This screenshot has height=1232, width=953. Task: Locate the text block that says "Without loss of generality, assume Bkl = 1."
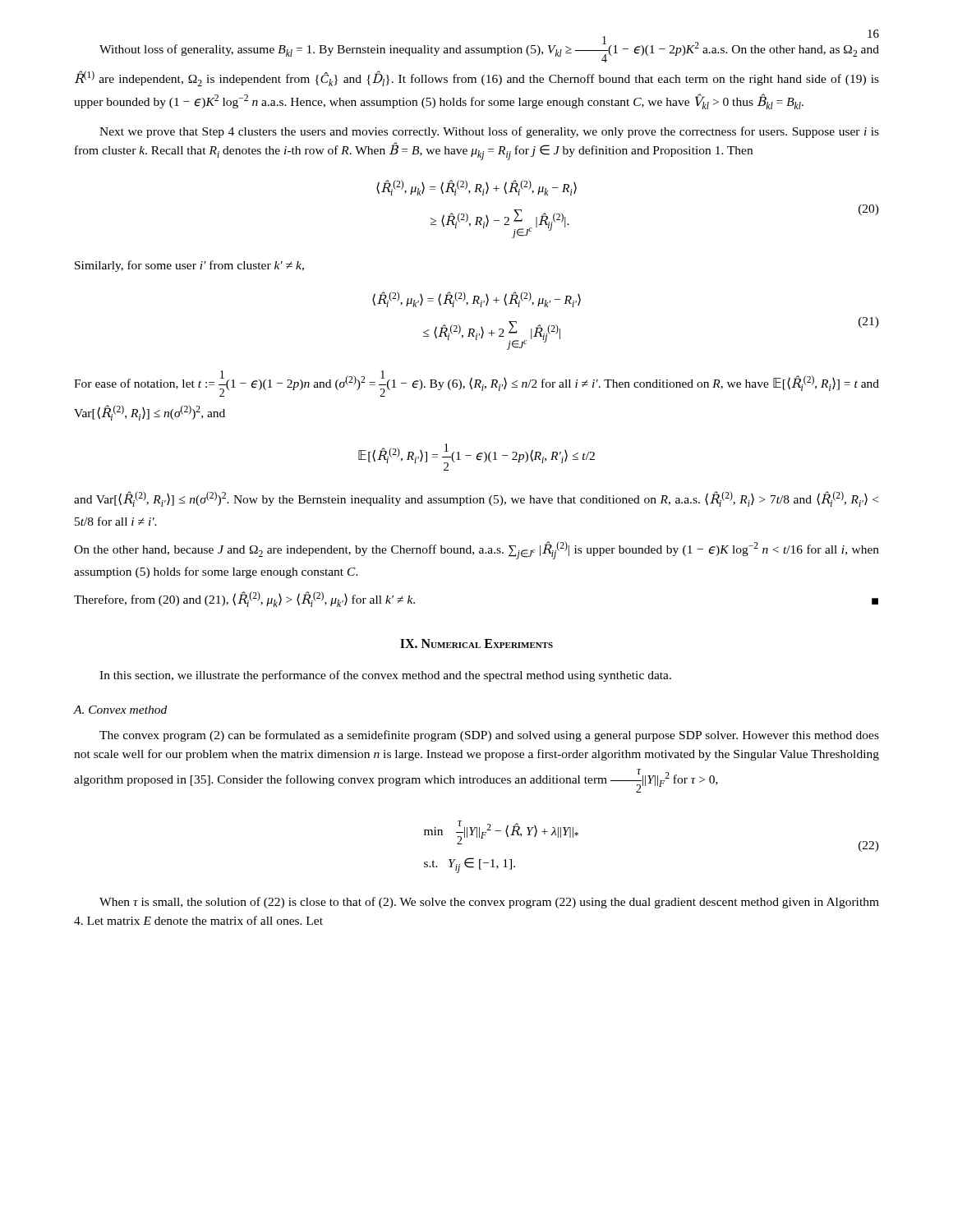[476, 72]
